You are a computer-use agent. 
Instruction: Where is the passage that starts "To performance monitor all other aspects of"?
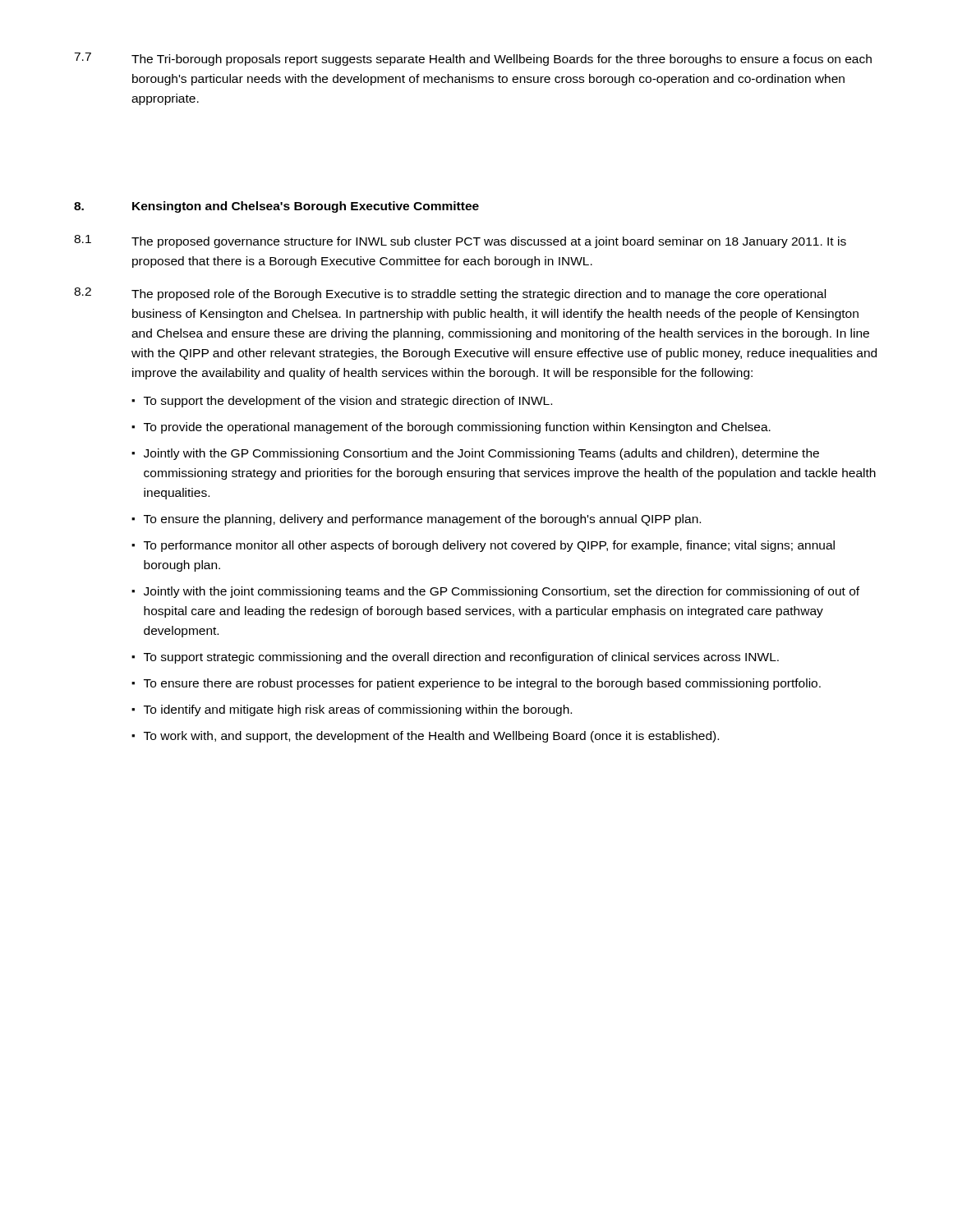point(489,555)
